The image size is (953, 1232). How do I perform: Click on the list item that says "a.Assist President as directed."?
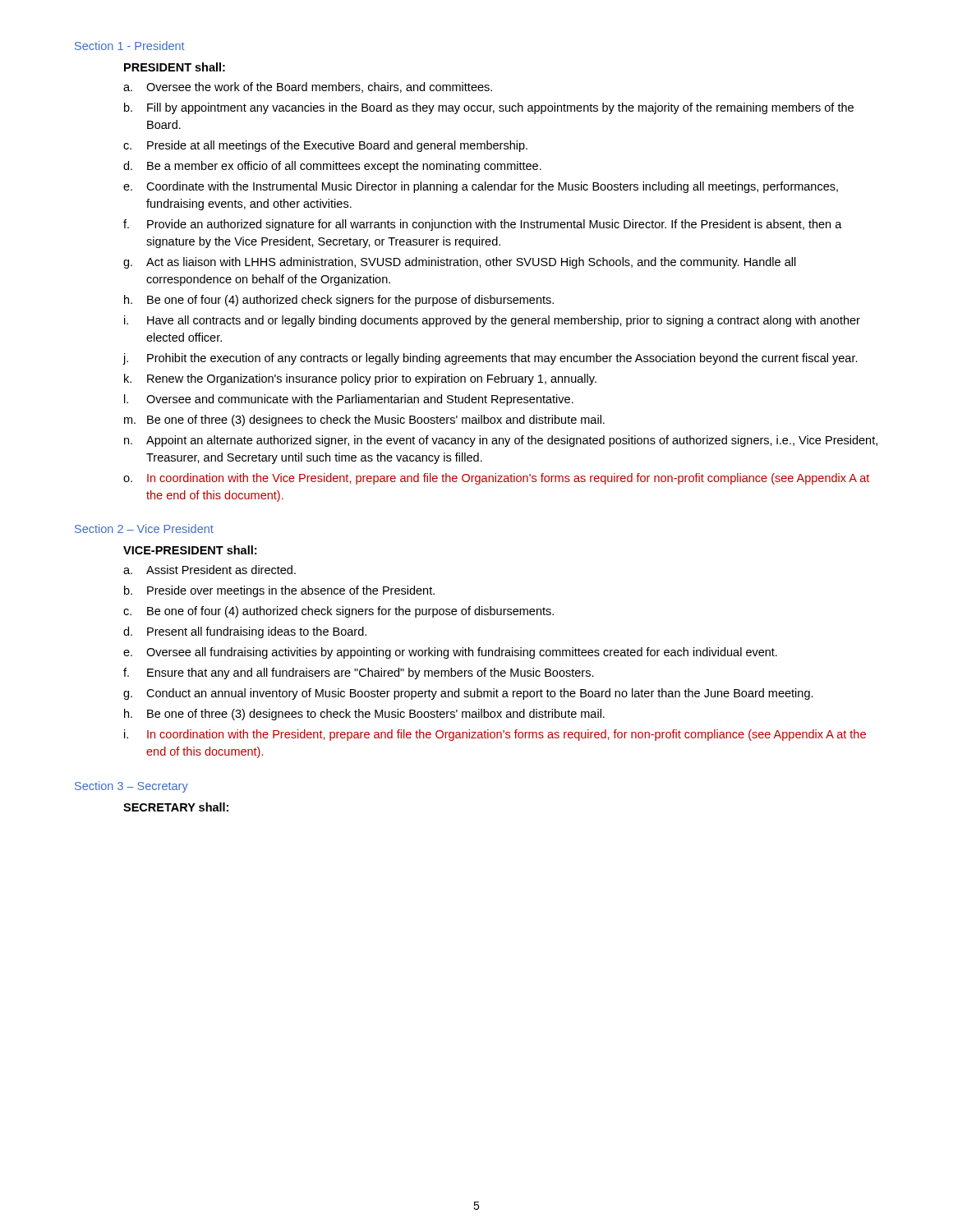[209, 570]
